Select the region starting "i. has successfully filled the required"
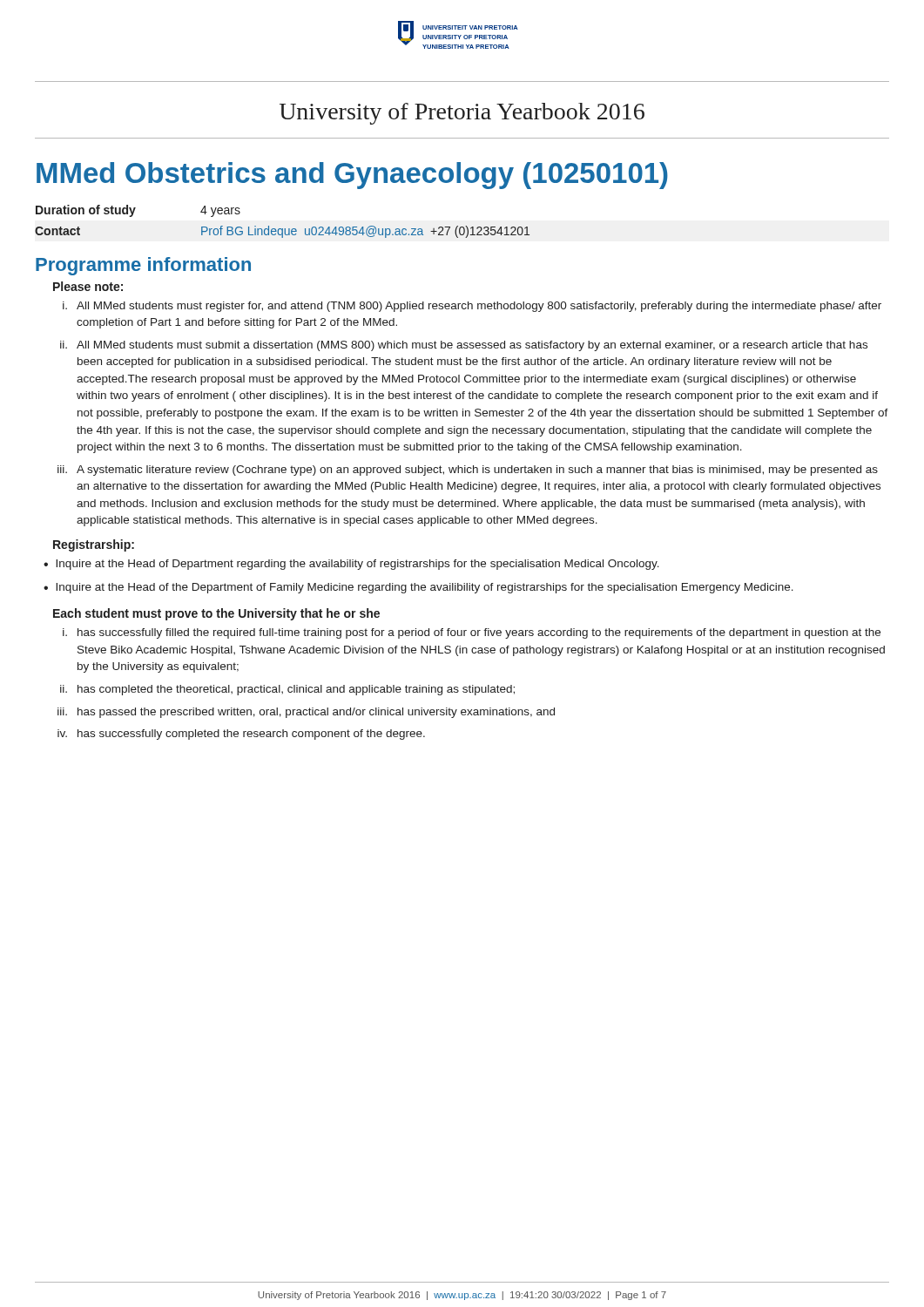Screen dimensions: 1307x924 462,650
